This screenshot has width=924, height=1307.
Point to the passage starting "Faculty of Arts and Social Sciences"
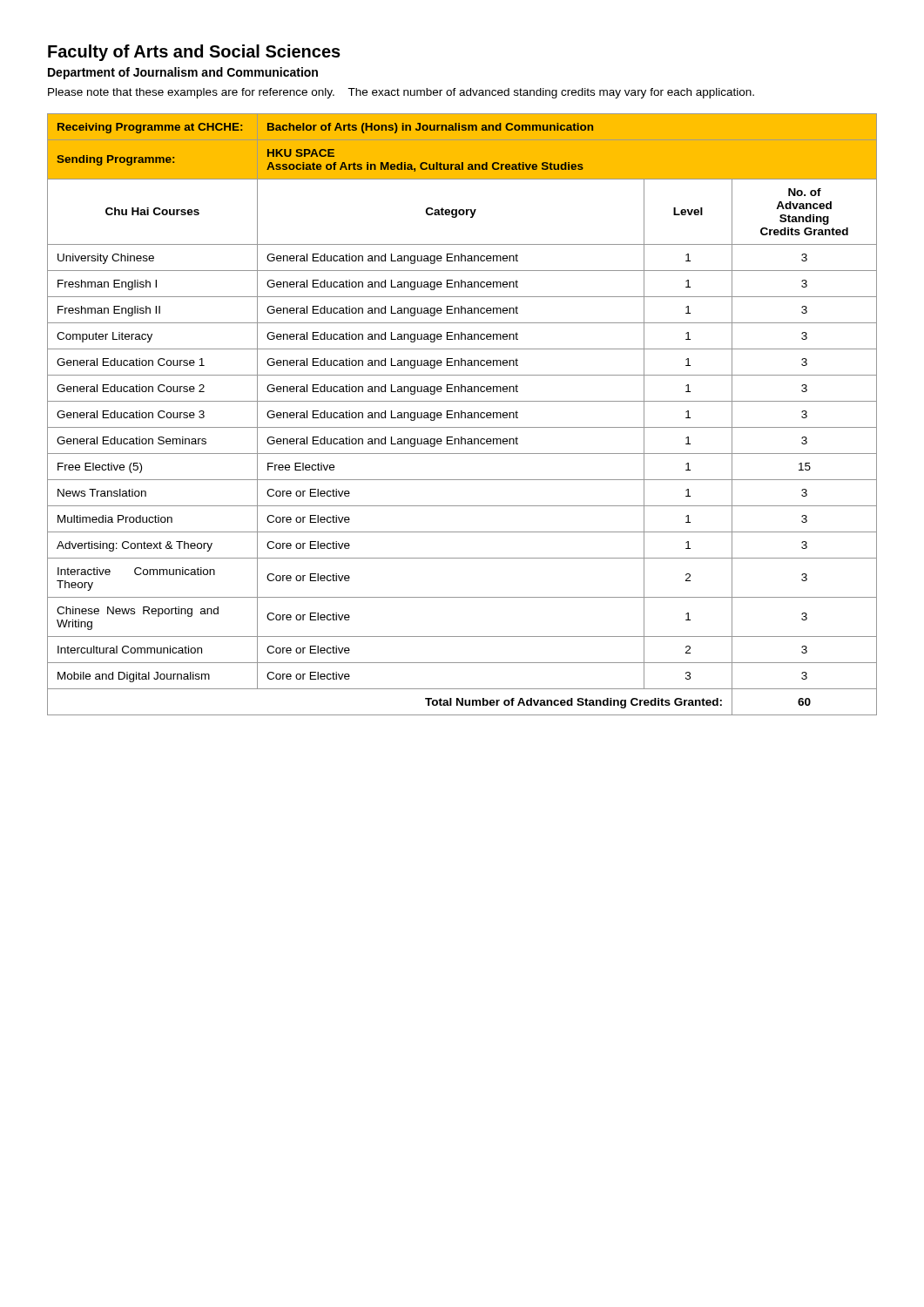pyautogui.click(x=194, y=52)
